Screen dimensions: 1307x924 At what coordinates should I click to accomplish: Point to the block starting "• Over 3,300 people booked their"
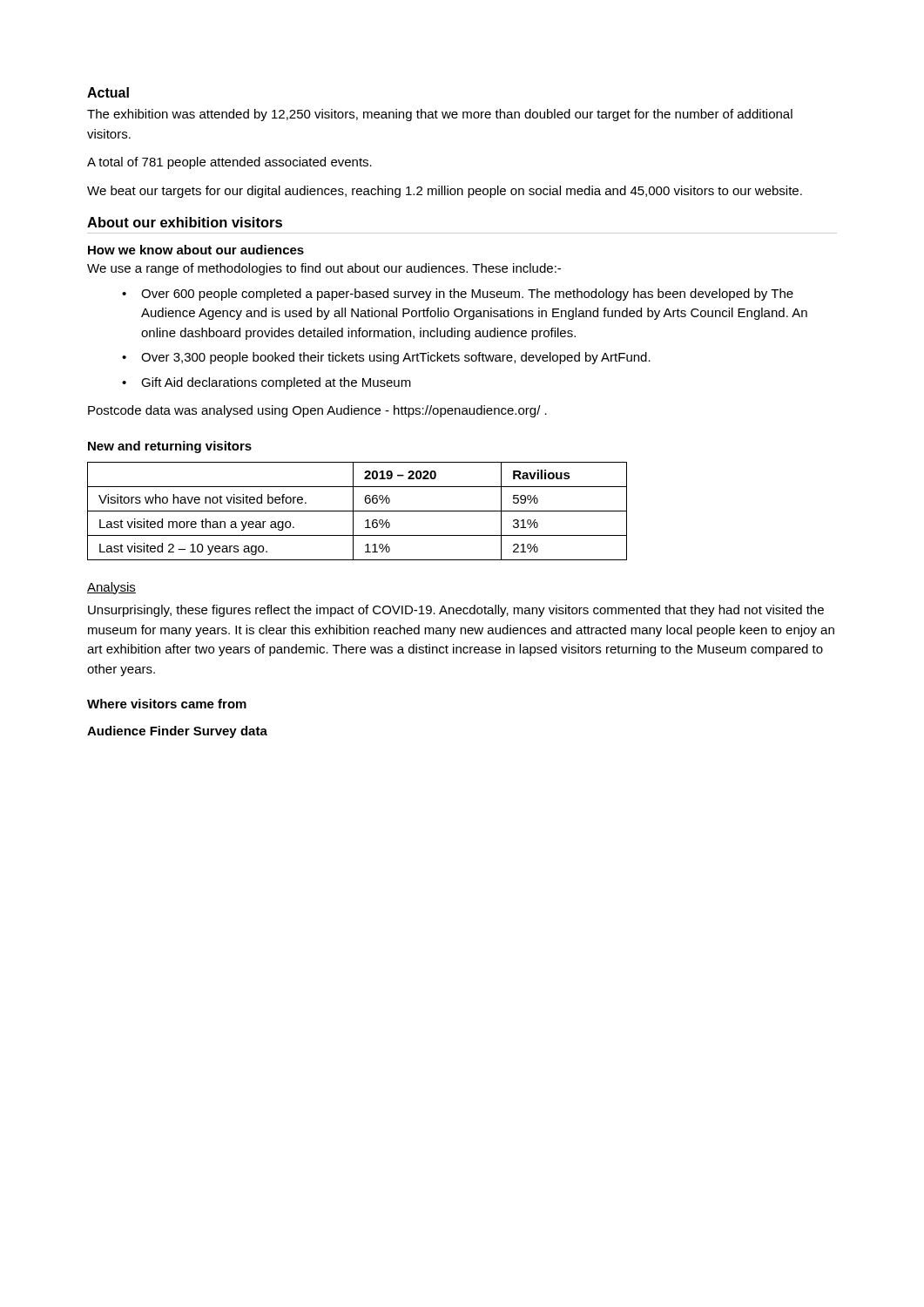387,357
